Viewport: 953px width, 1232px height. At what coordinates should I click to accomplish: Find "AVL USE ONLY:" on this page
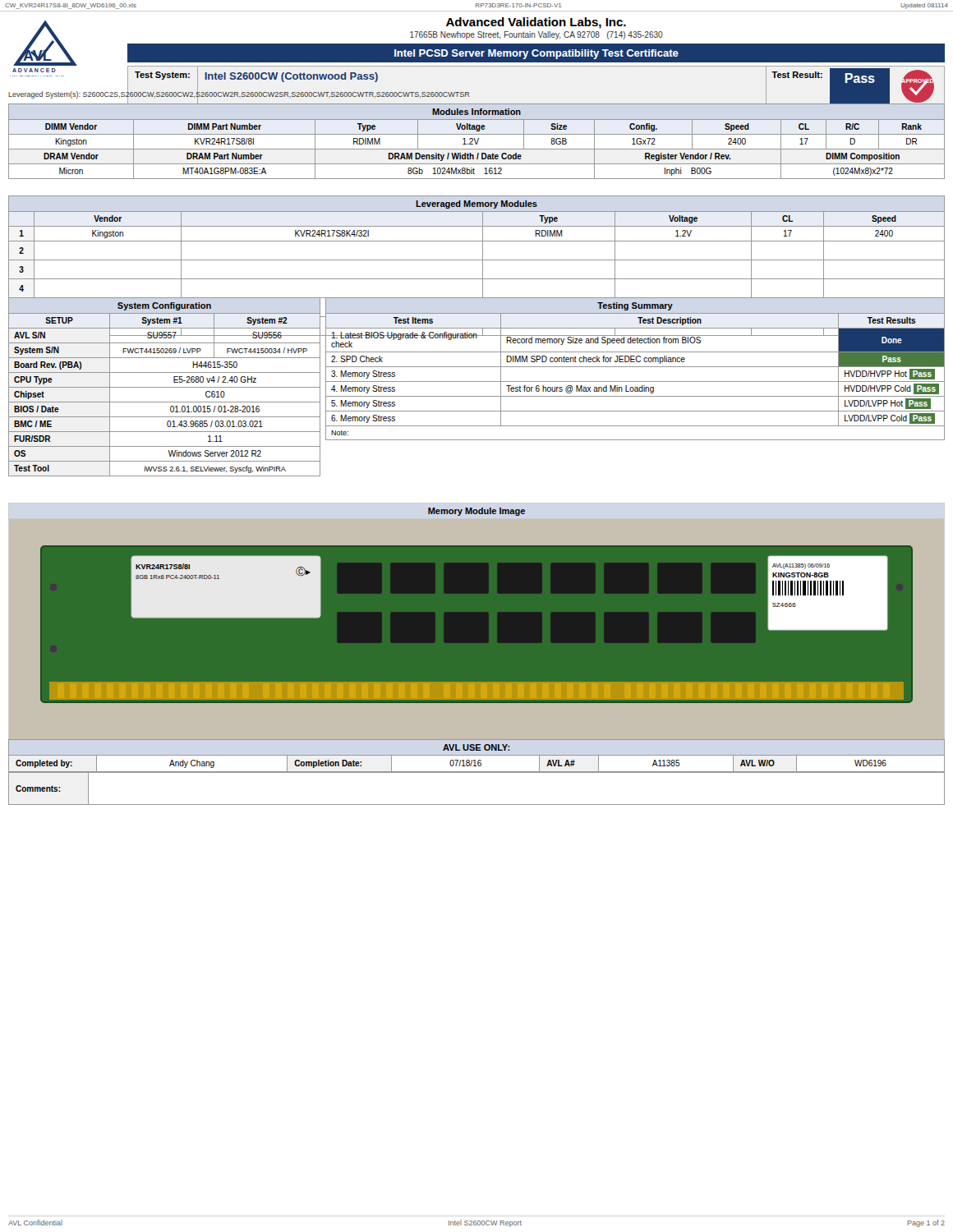(x=476, y=747)
